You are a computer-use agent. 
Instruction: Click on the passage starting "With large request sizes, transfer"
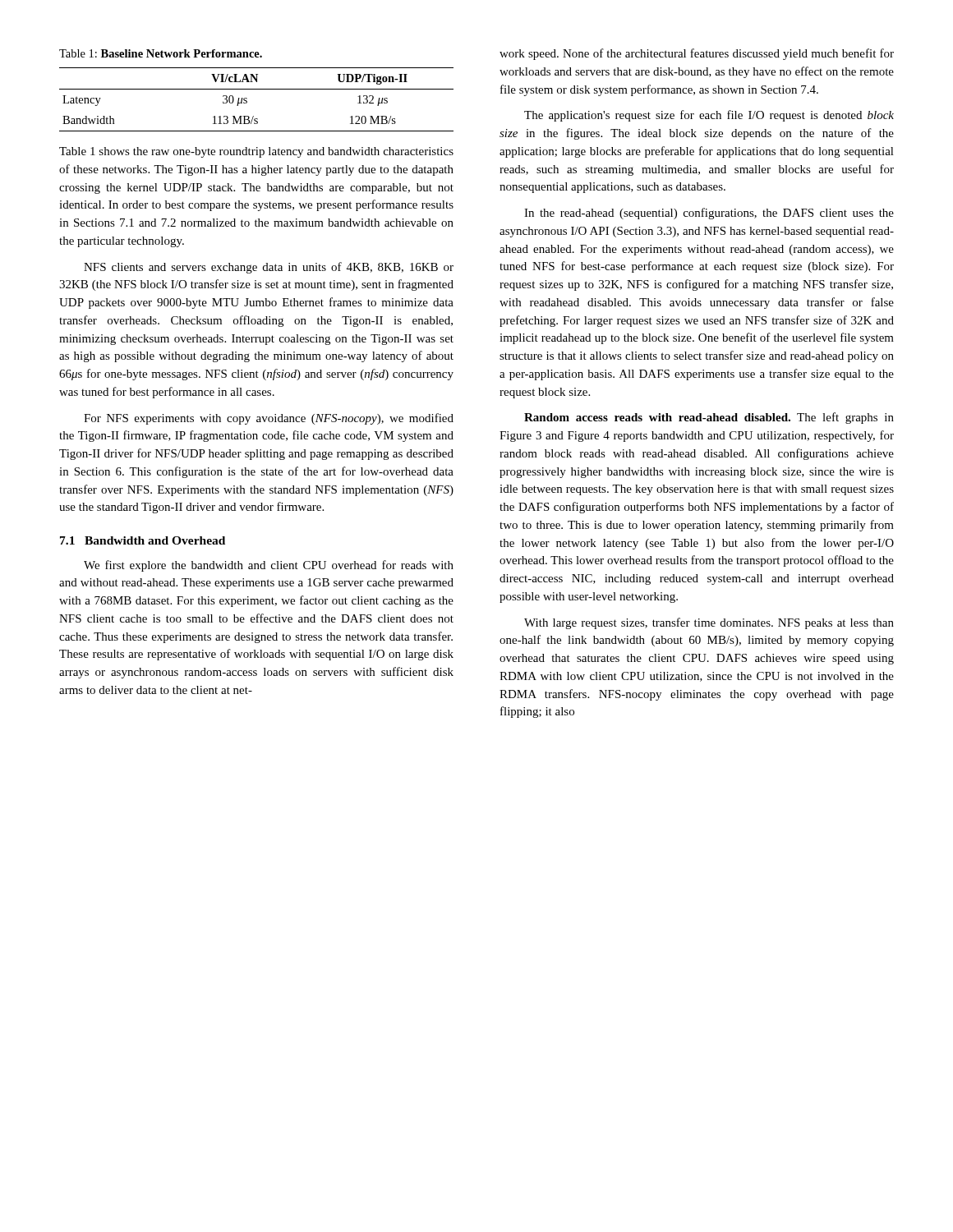click(697, 667)
